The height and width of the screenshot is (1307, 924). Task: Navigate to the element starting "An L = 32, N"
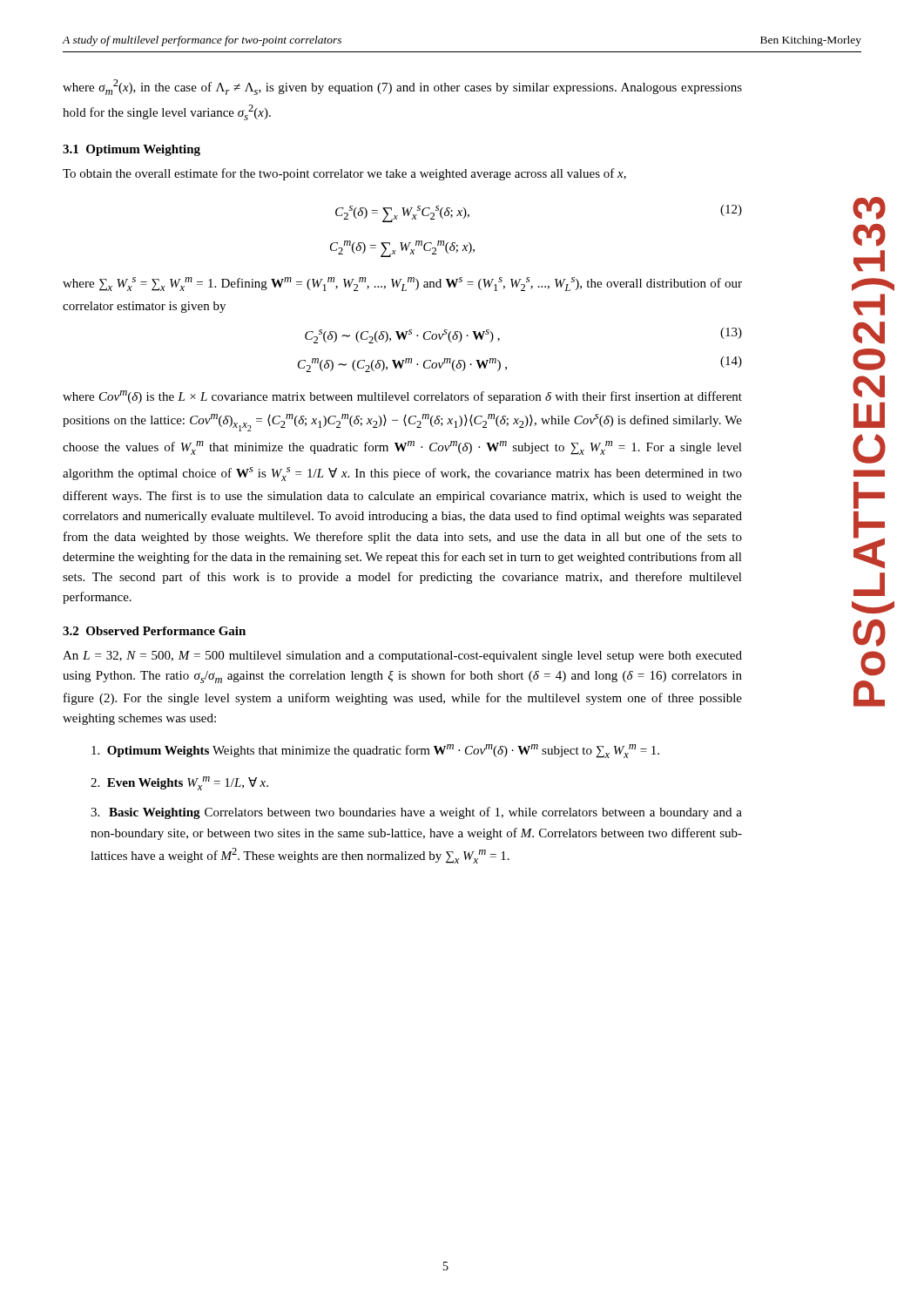click(402, 687)
